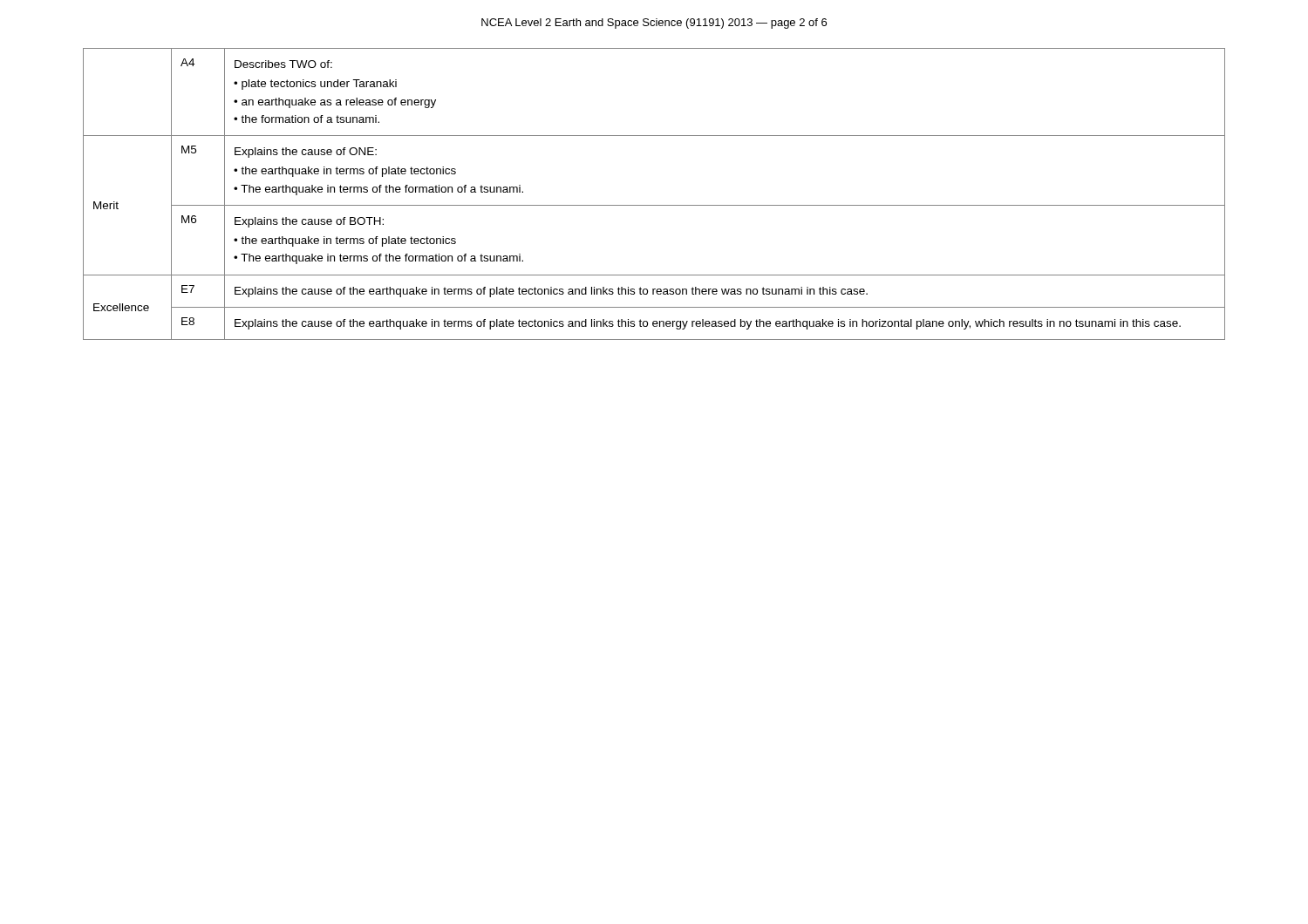1308x924 pixels.
Task: Click on the table containing "Explains the cause of"
Action: point(654,194)
